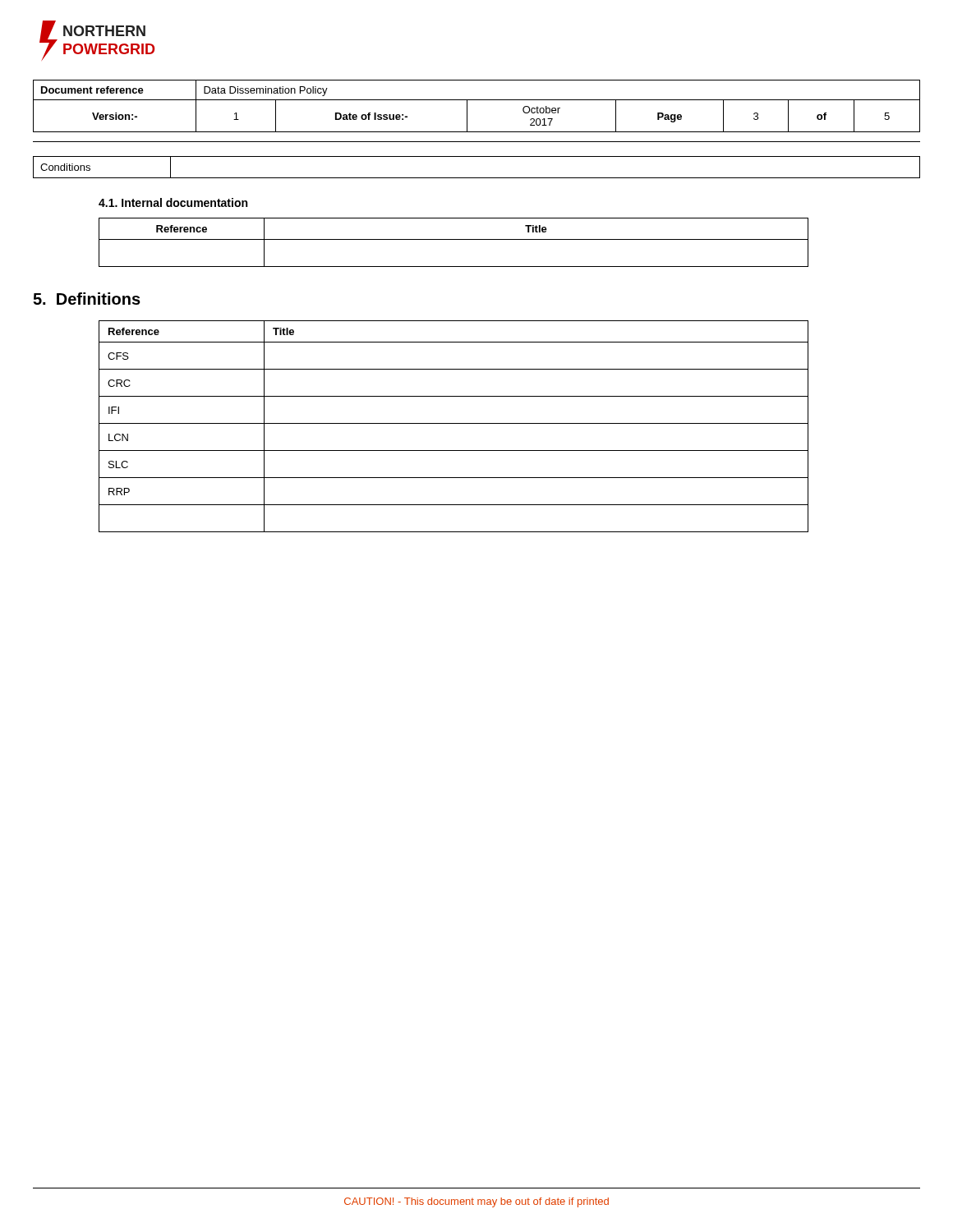
Task: Locate the table with the text "CRC"
Action: coord(476,426)
